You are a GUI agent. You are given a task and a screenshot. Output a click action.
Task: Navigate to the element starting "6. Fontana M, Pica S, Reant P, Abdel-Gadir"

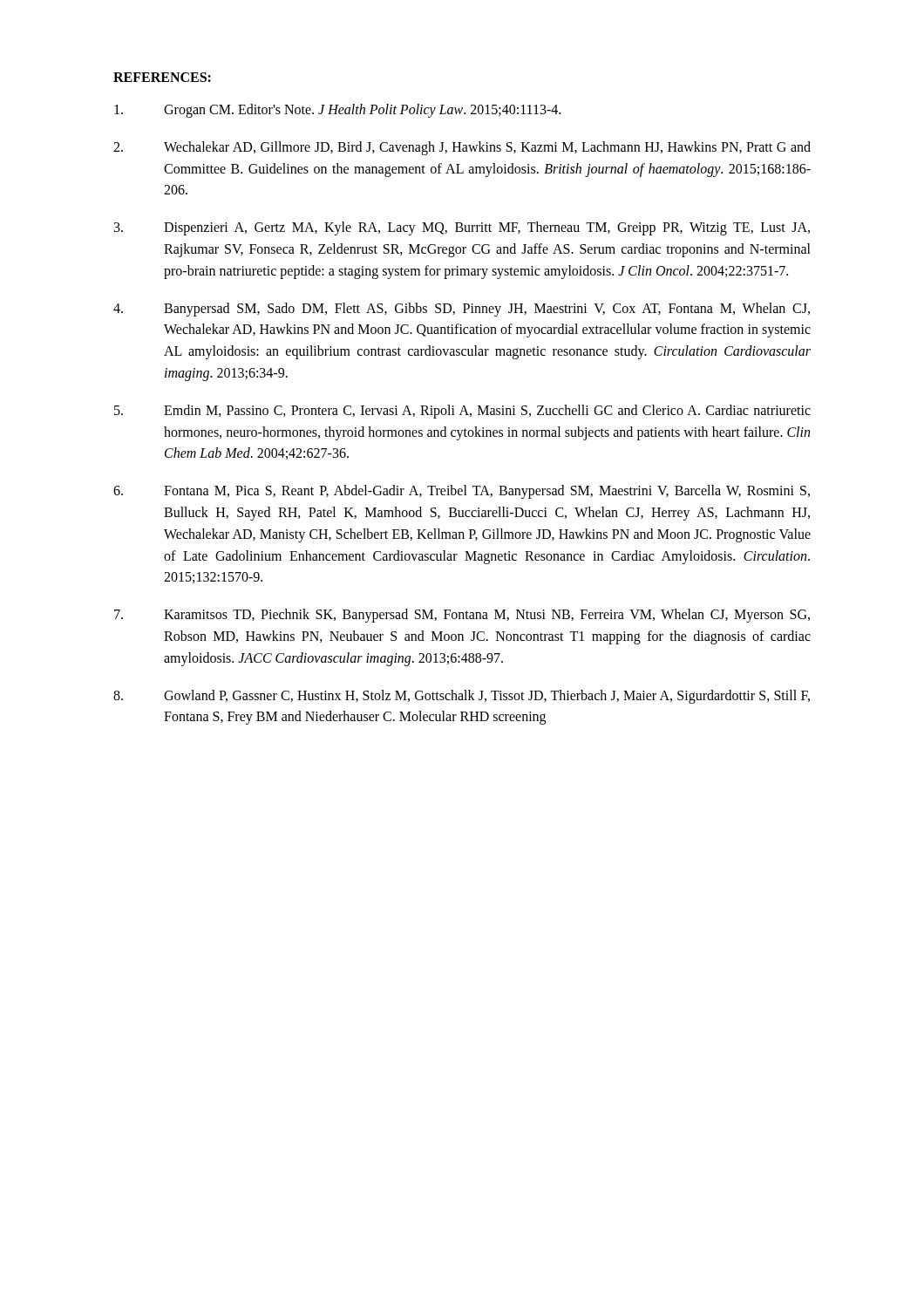coord(462,535)
